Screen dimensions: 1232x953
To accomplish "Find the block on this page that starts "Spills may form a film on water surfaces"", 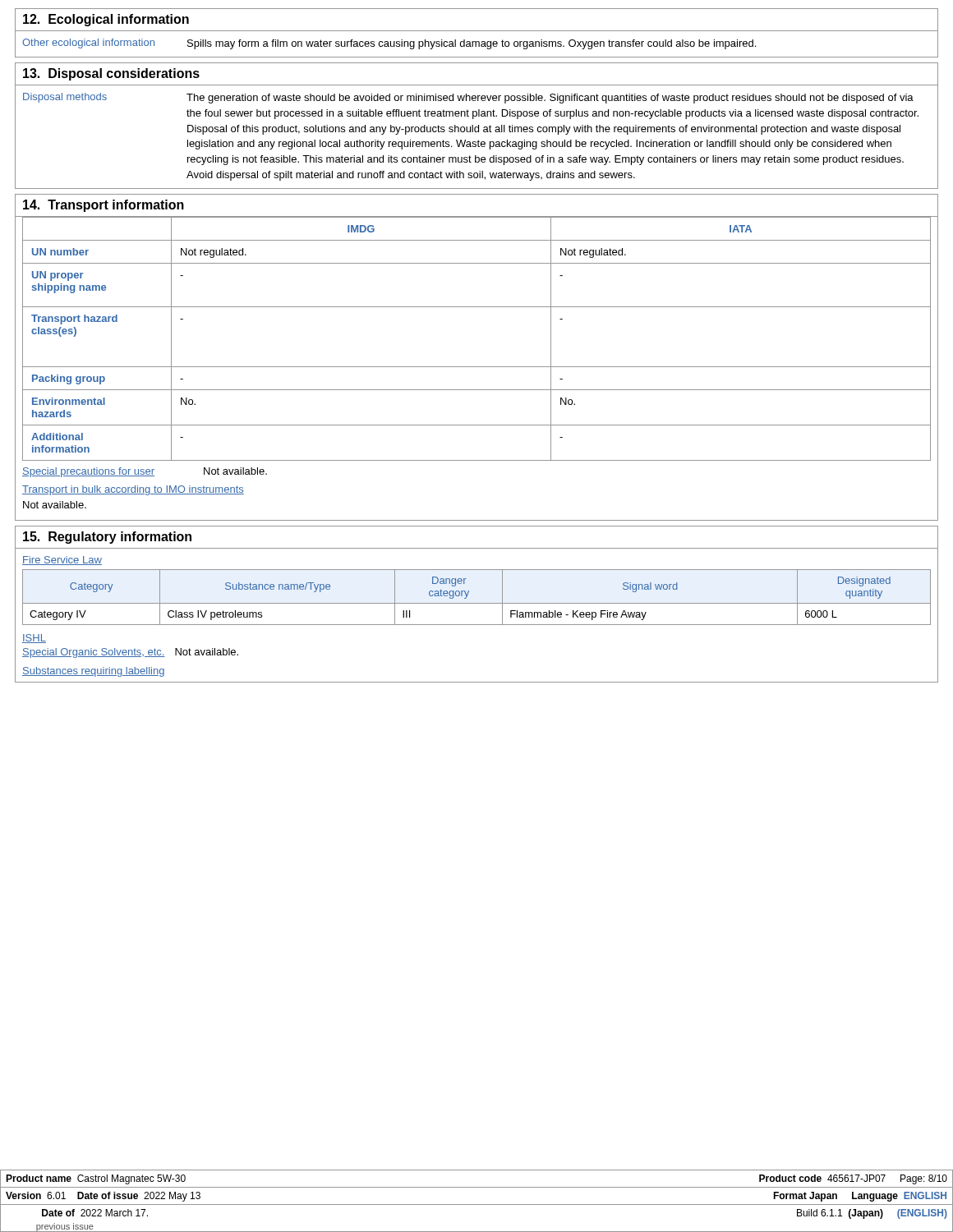I will 472,43.
